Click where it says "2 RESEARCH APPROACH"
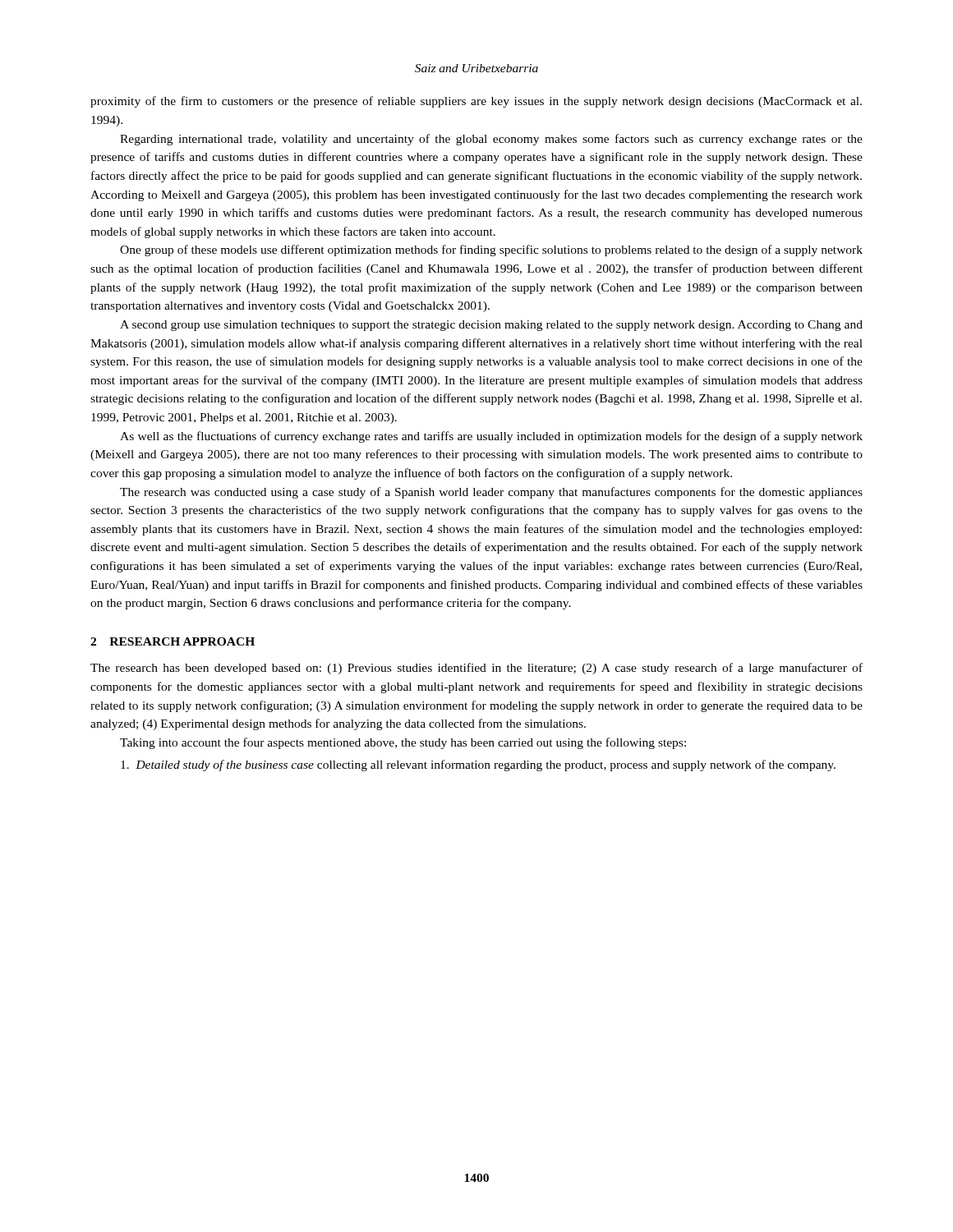The image size is (953, 1232). [x=173, y=641]
